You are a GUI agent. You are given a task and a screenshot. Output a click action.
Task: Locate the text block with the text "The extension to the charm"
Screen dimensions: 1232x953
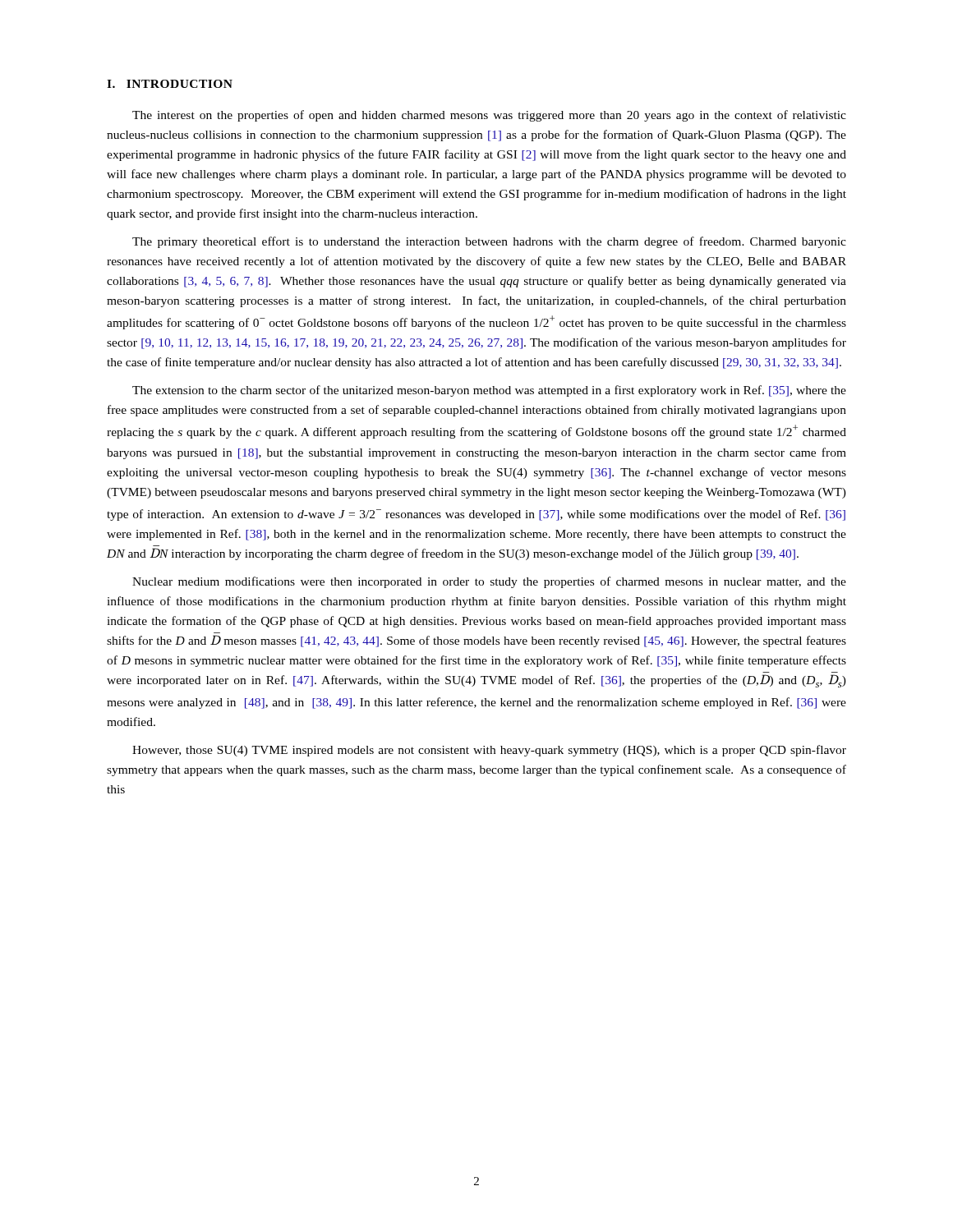click(x=476, y=471)
